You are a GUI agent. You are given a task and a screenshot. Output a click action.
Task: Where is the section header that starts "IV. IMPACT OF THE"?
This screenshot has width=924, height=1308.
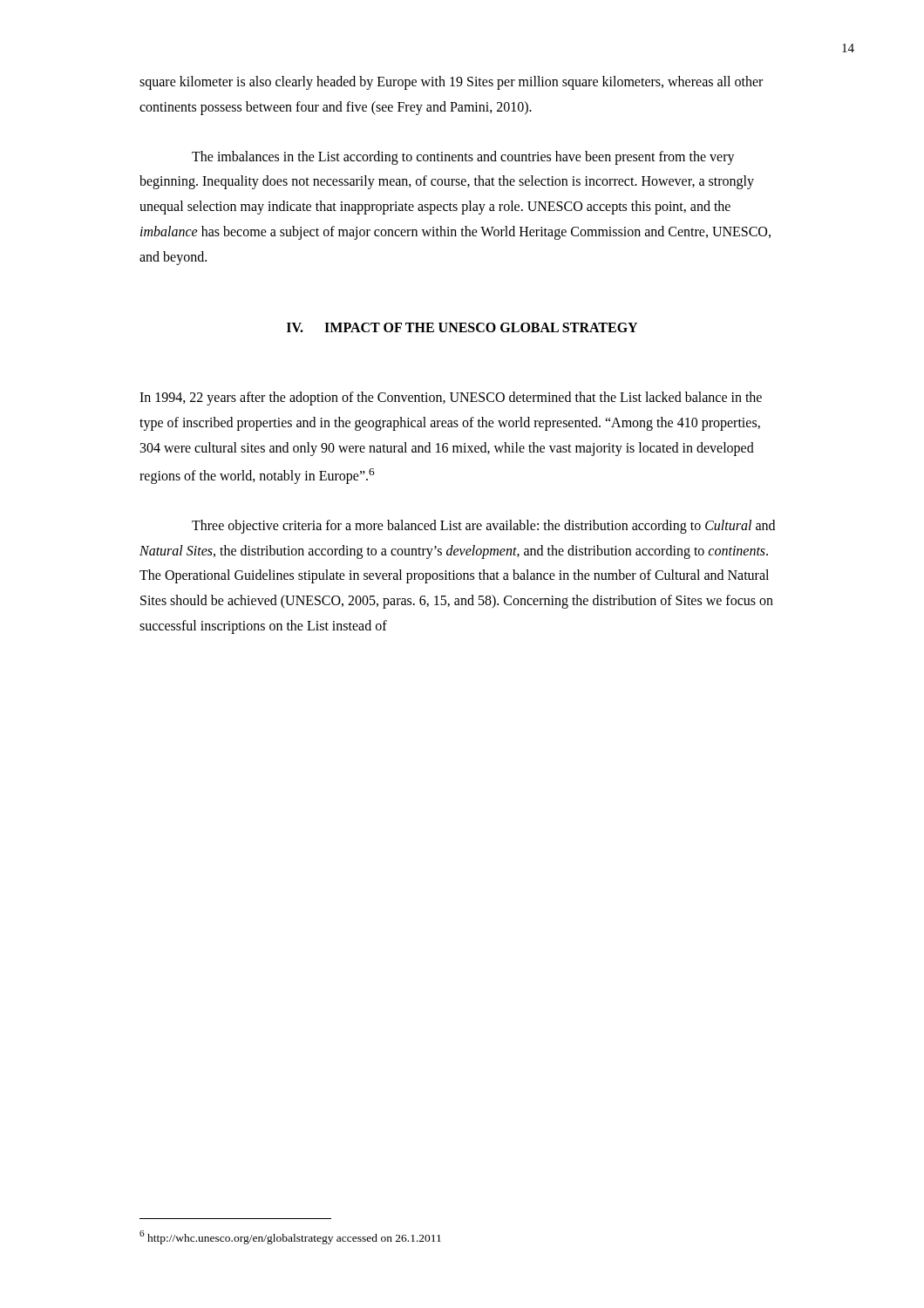click(x=462, y=327)
